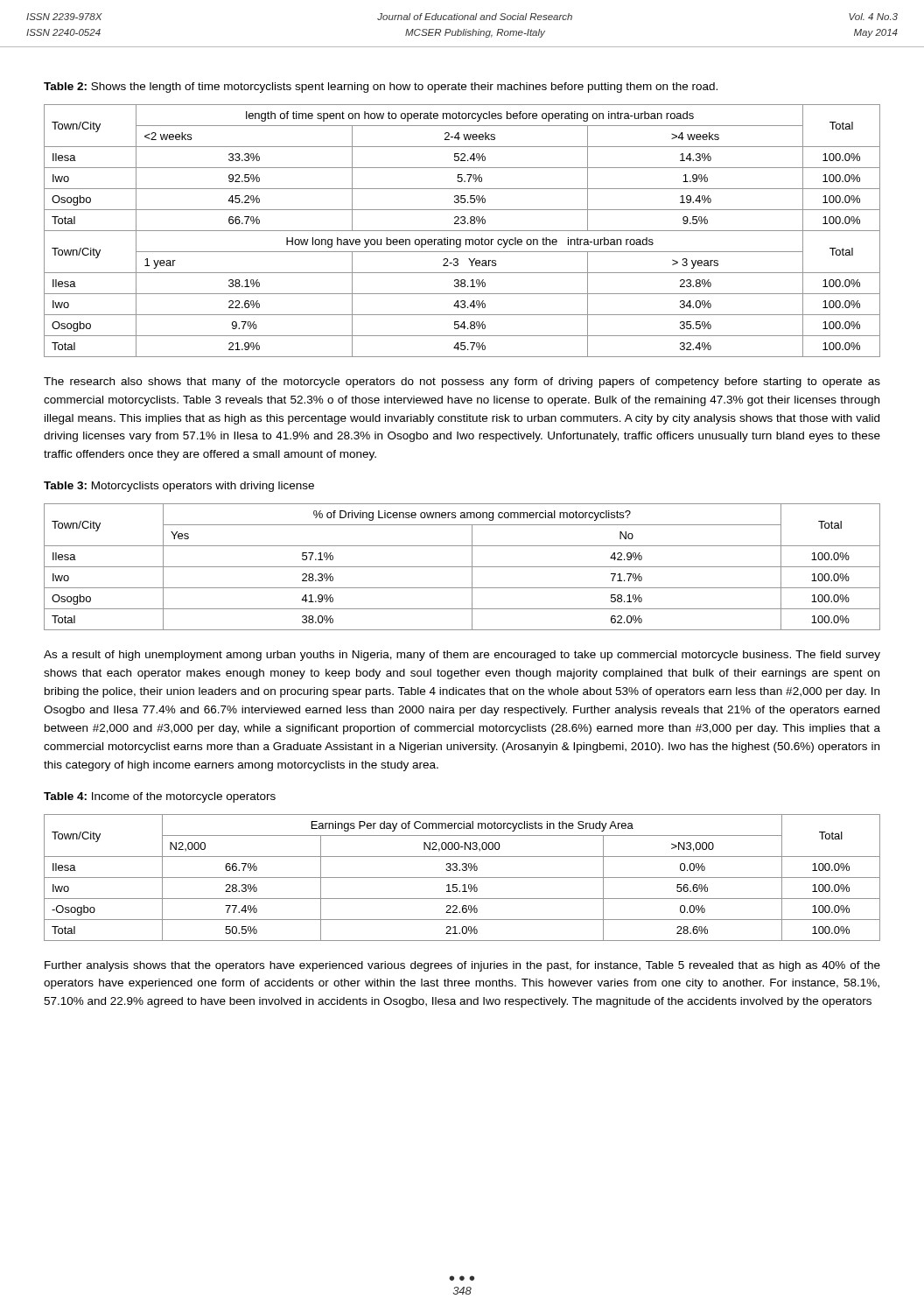924x1313 pixels.
Task: Locate the text block that reads "As a result of high unemployment among"
Action: 462,709
